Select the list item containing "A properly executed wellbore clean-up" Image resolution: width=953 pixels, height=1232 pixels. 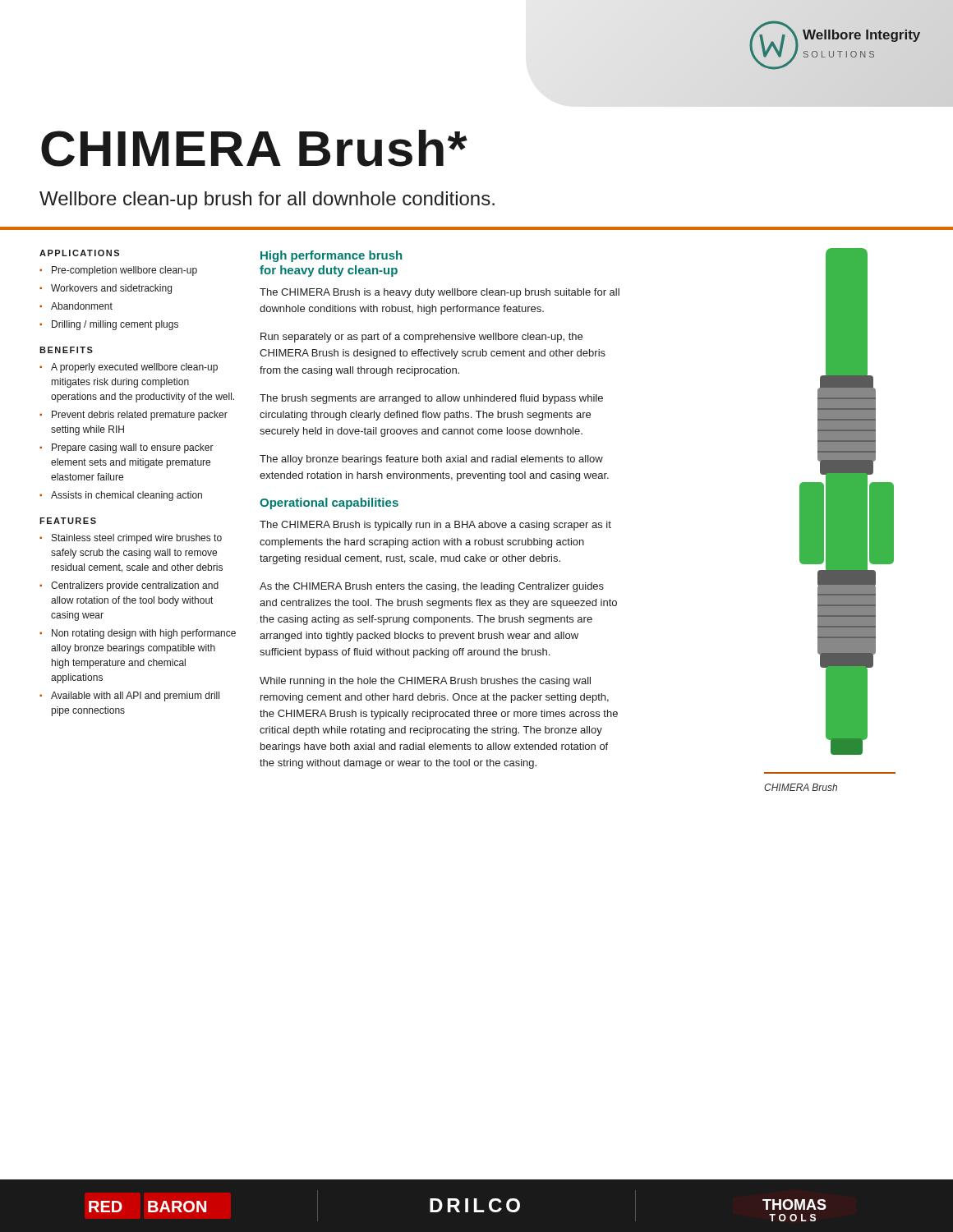(x=138, y=382)
